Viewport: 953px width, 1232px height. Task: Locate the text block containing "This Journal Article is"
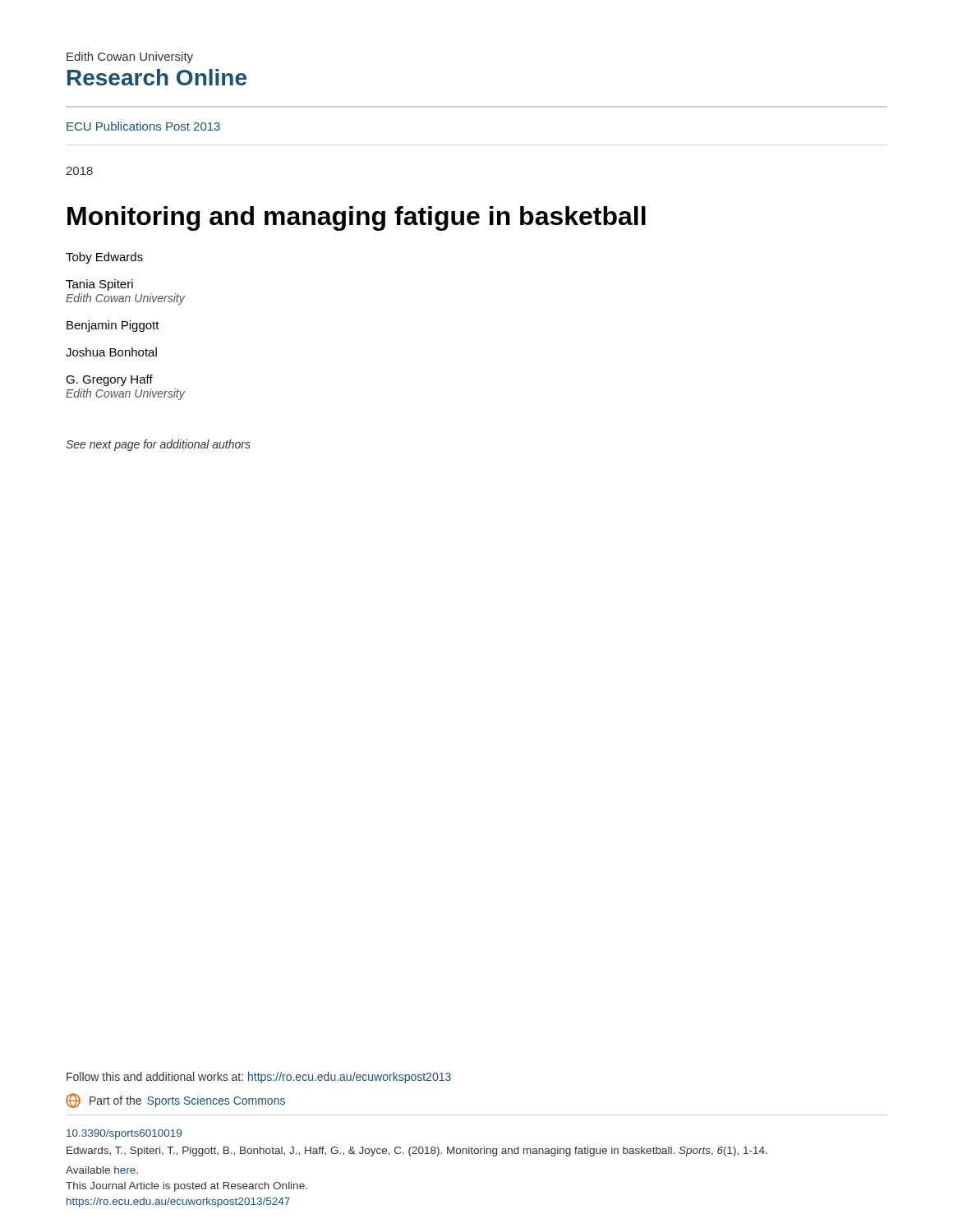[x=187, y=1186]
